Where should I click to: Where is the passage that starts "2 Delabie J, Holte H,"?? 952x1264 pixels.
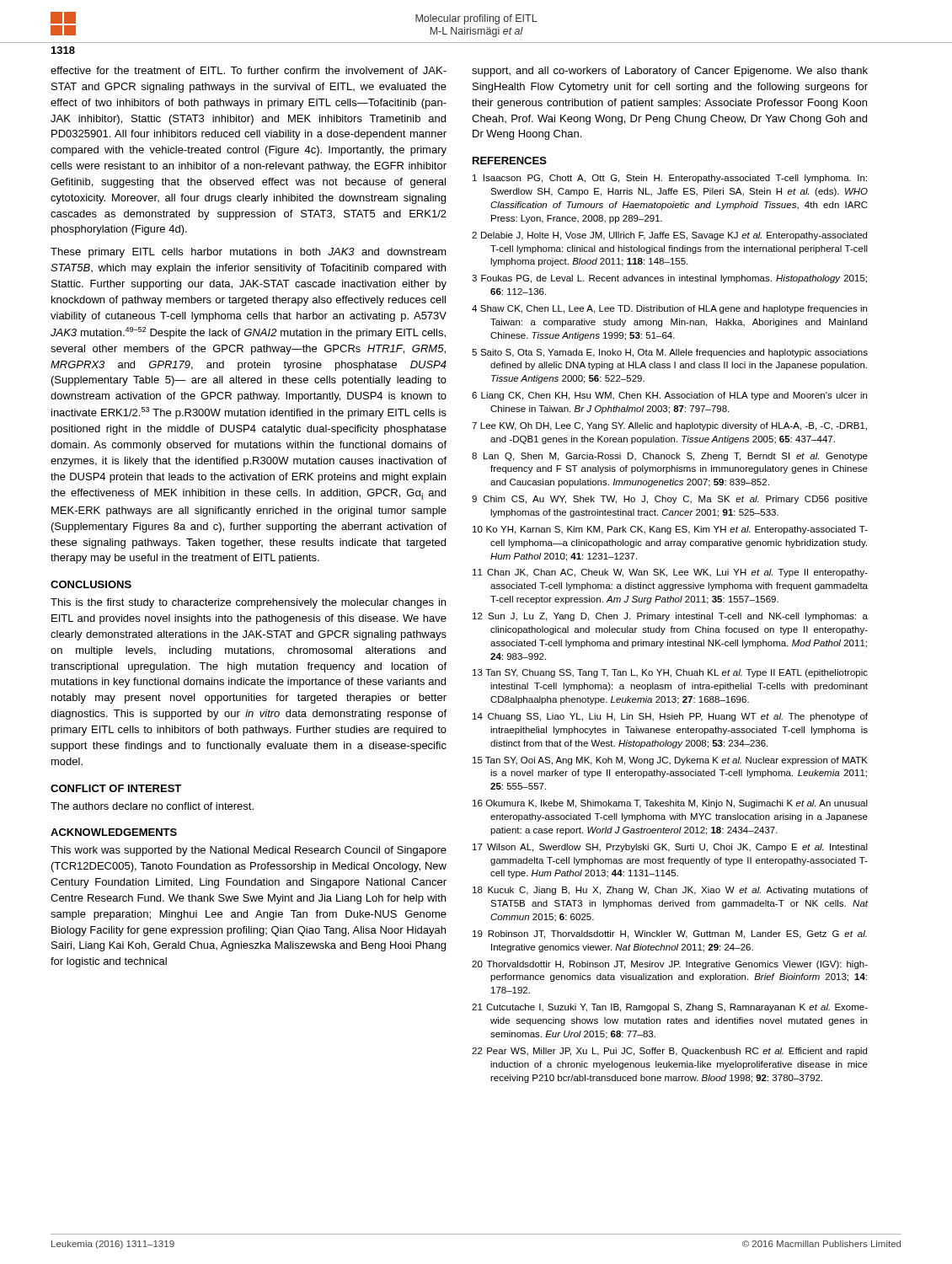pyautogui.click(x=670, y=248)
